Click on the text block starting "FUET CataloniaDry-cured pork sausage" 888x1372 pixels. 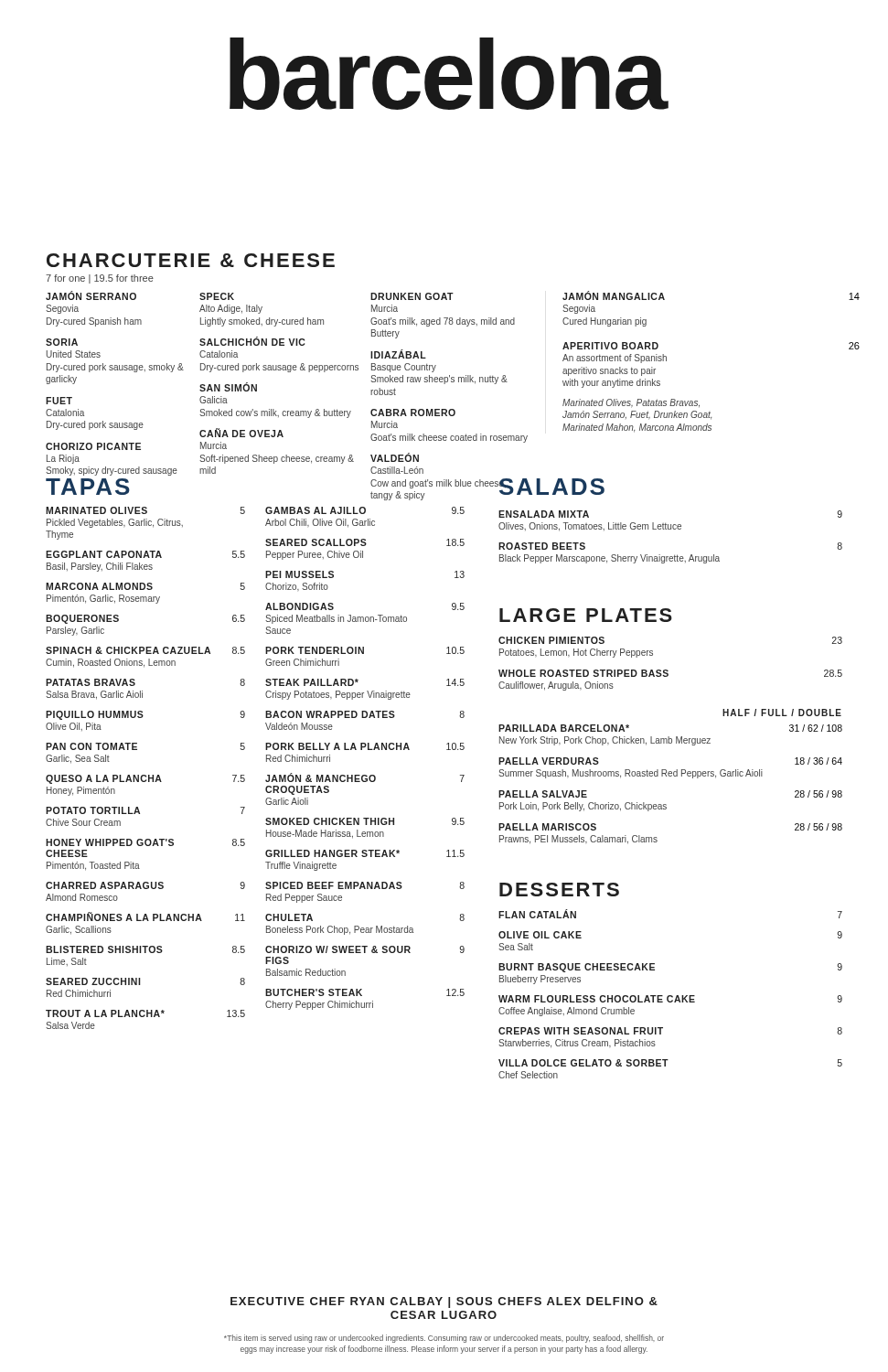tap(117, 413)
